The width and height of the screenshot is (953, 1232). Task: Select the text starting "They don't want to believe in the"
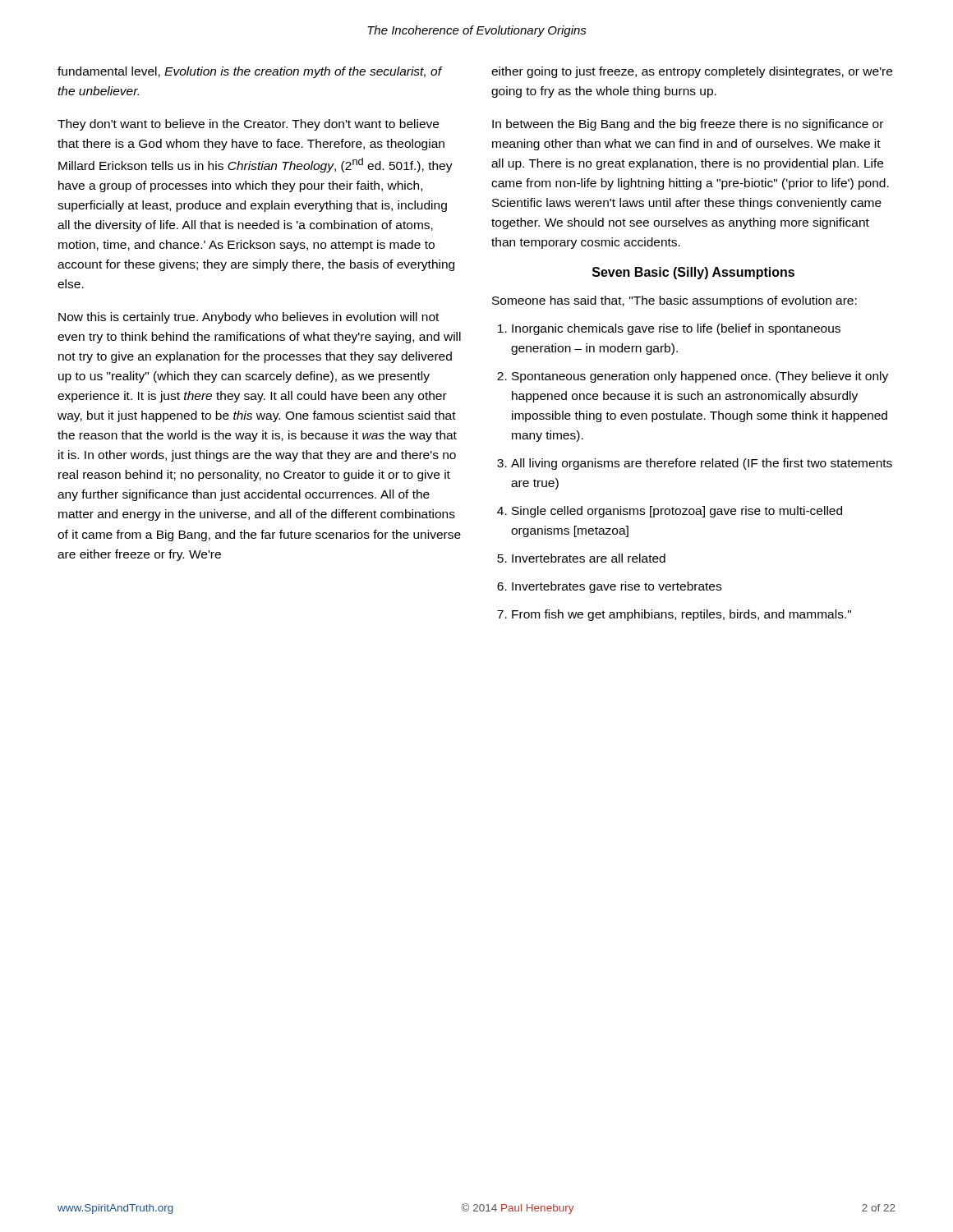(260, 204)
